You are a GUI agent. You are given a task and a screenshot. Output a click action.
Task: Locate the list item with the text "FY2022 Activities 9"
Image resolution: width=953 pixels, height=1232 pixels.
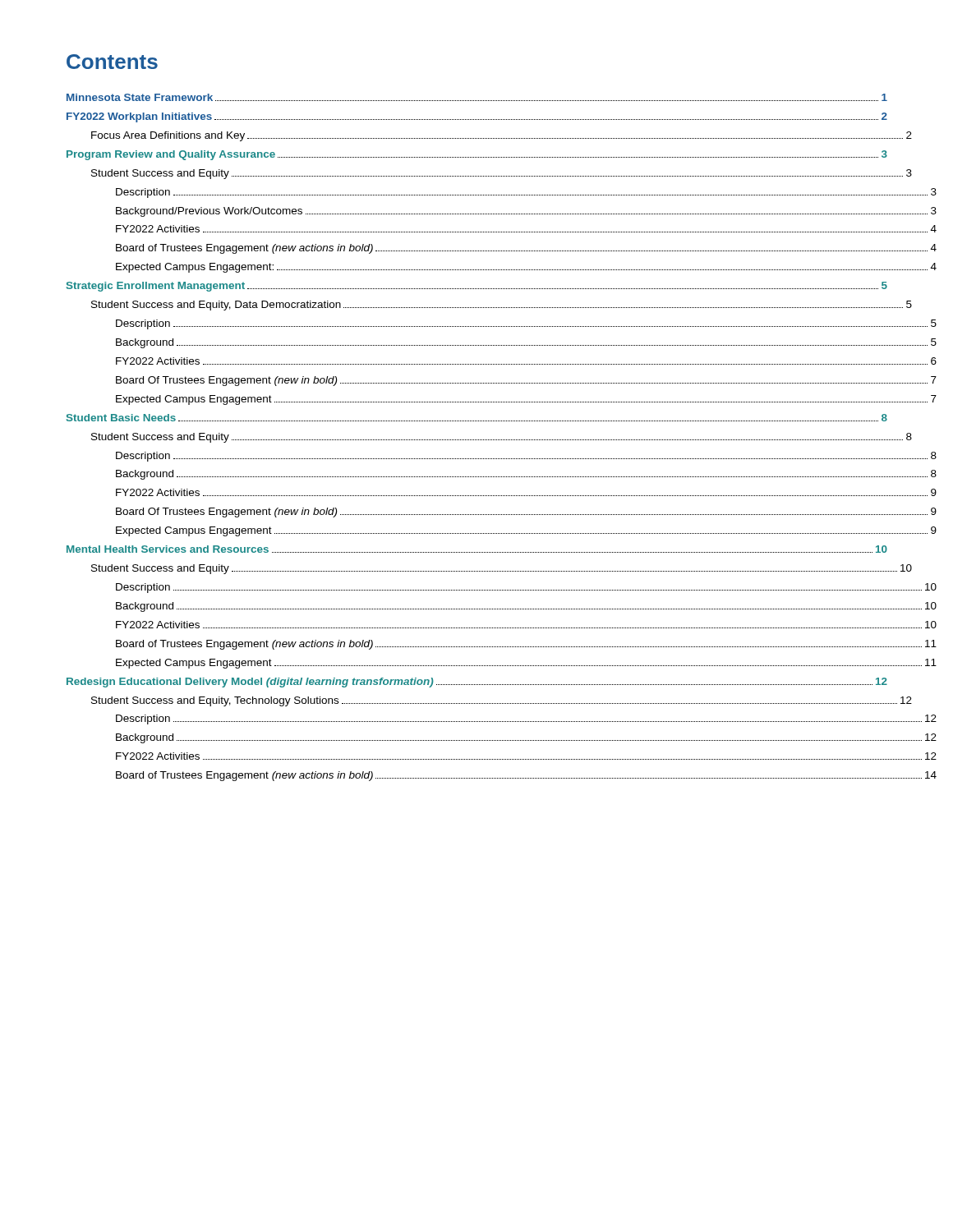click(526, 493)
